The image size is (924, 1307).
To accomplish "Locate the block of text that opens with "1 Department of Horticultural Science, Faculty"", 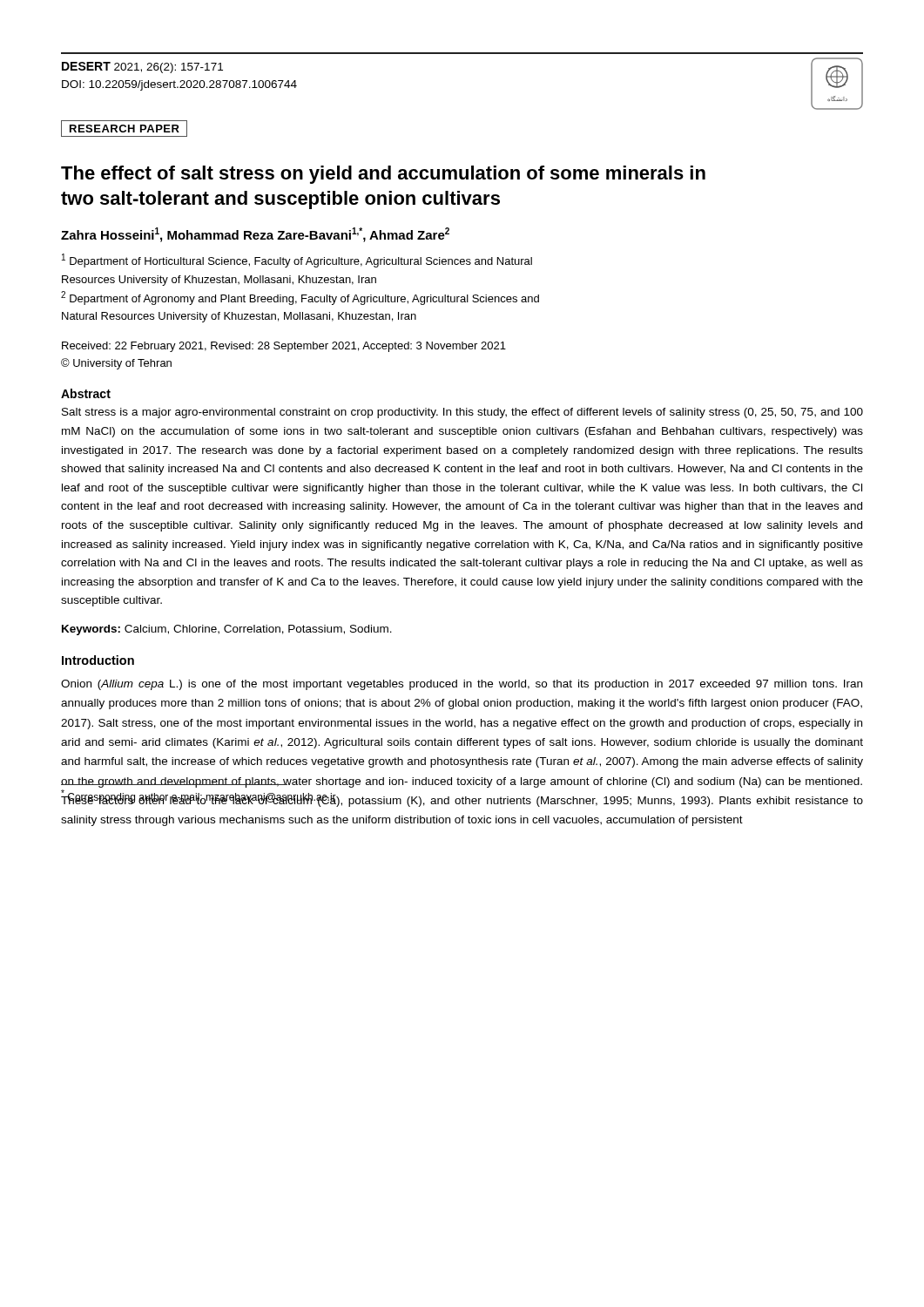I will click(x=300, y=288).
